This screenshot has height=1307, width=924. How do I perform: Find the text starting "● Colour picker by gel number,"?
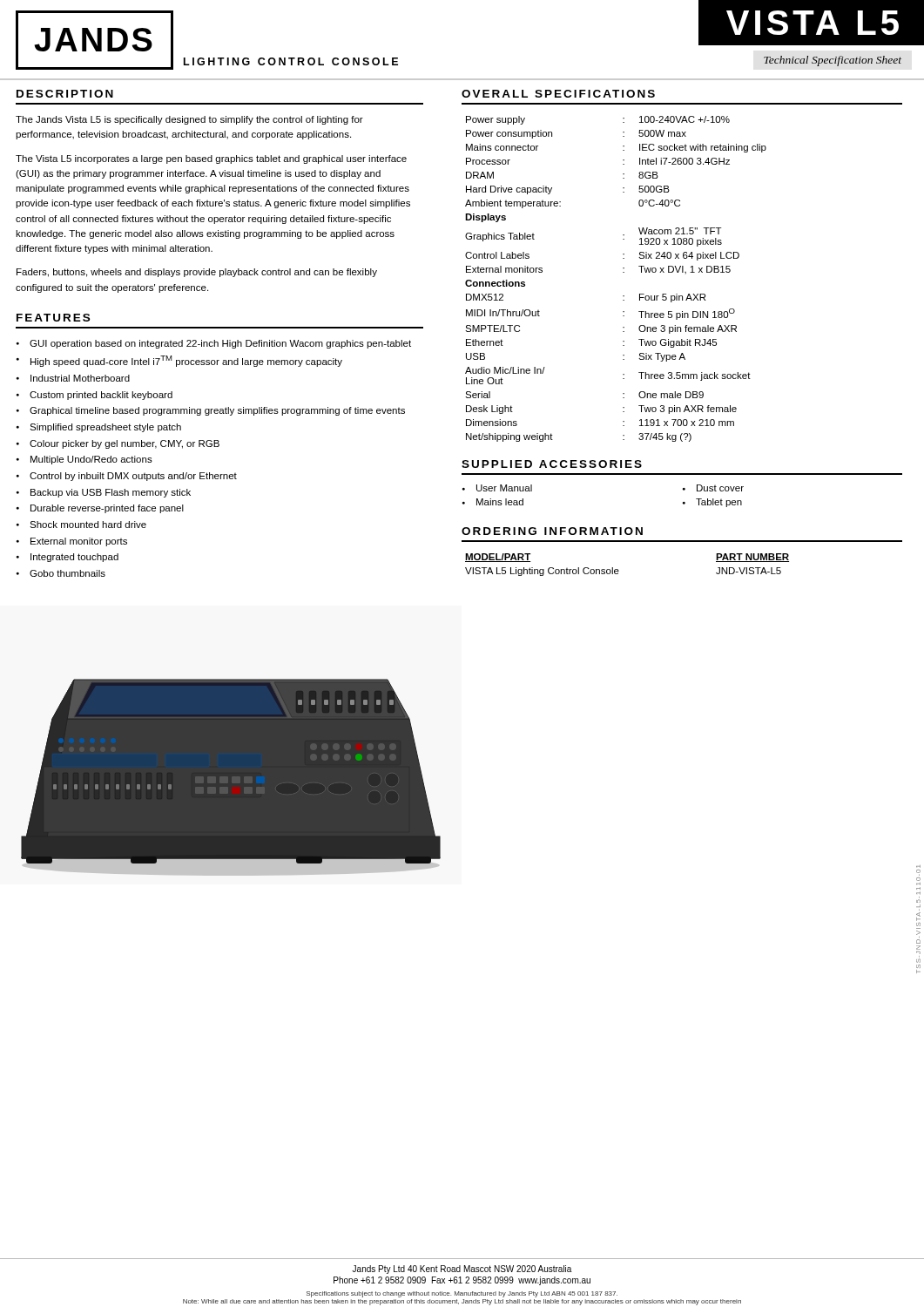click(118, 443)
